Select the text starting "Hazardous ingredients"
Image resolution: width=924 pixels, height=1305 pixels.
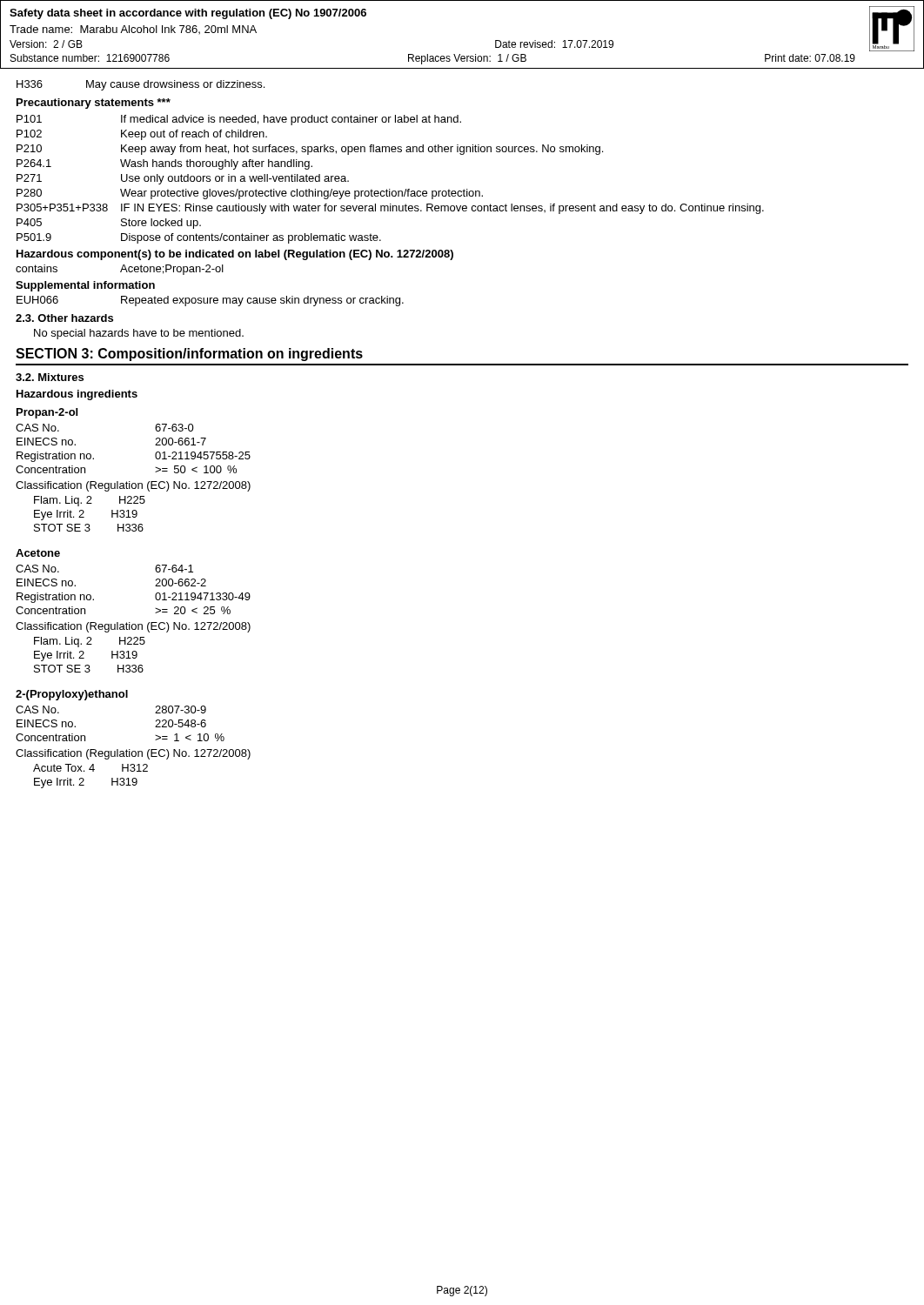[77, 394]
